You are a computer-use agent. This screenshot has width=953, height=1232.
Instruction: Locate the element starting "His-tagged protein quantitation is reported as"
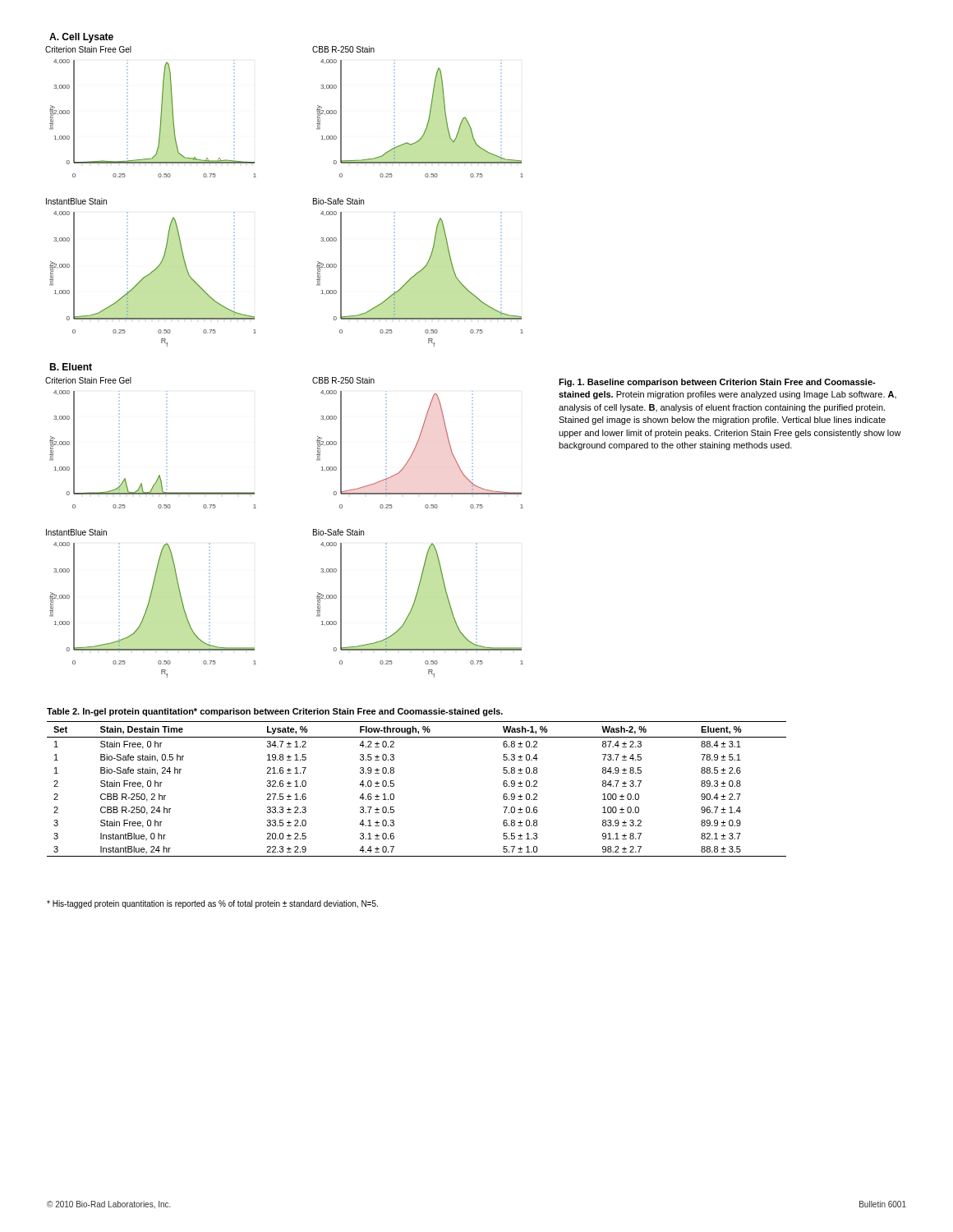(x=213, y=904)
